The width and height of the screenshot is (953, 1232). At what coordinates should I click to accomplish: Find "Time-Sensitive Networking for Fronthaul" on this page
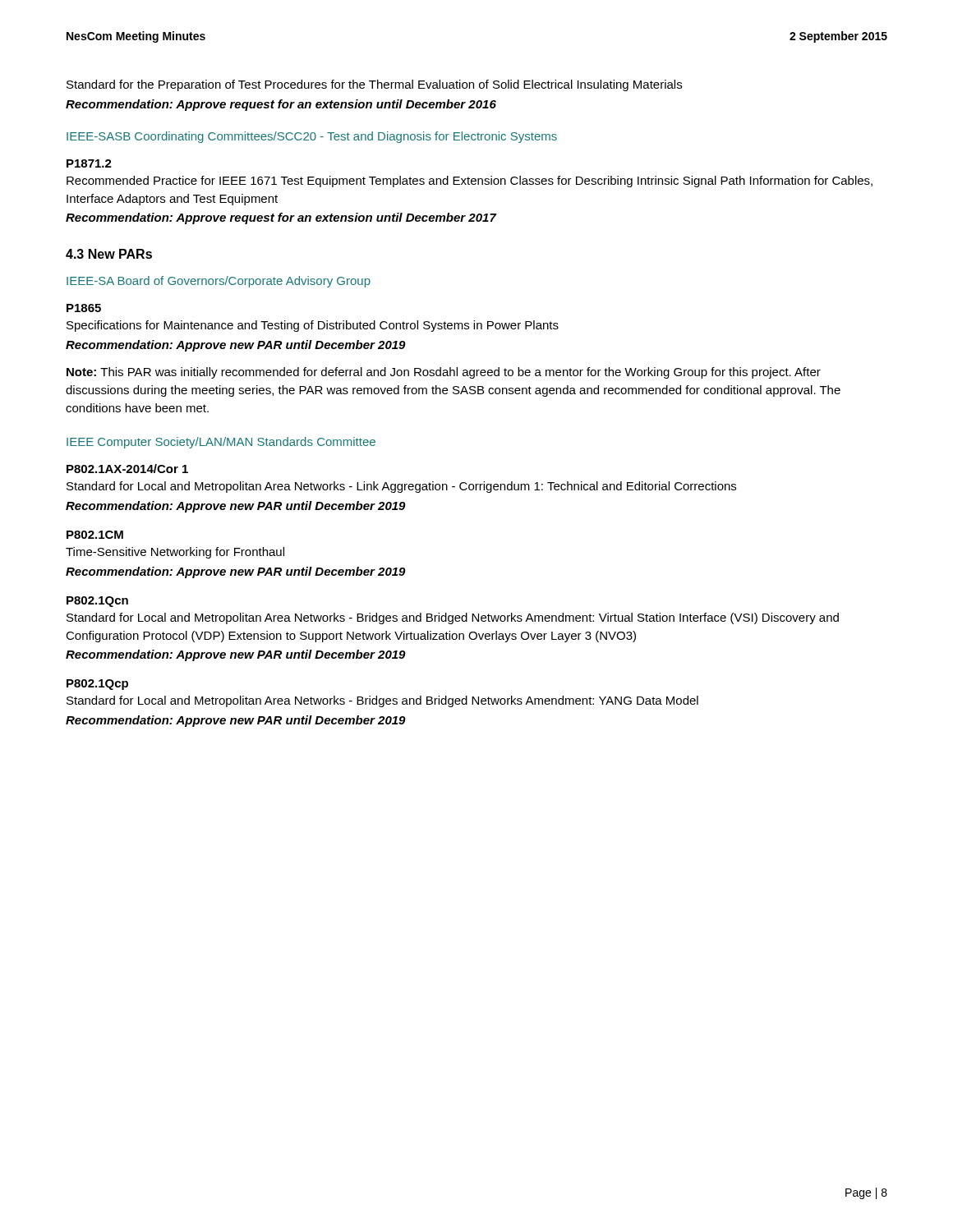click(175, 552)
